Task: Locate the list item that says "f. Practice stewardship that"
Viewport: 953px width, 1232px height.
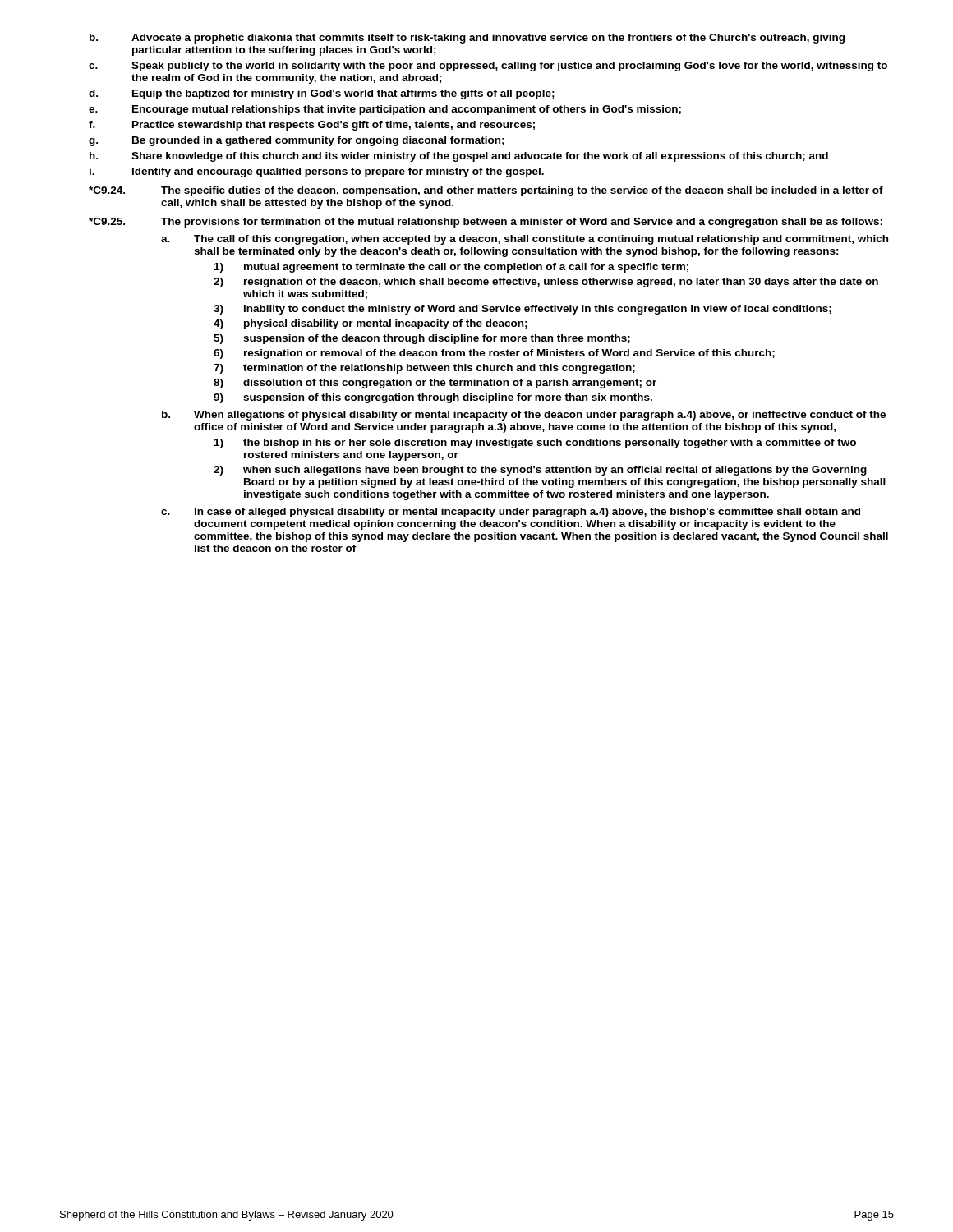Action: (x=491, y=124)
